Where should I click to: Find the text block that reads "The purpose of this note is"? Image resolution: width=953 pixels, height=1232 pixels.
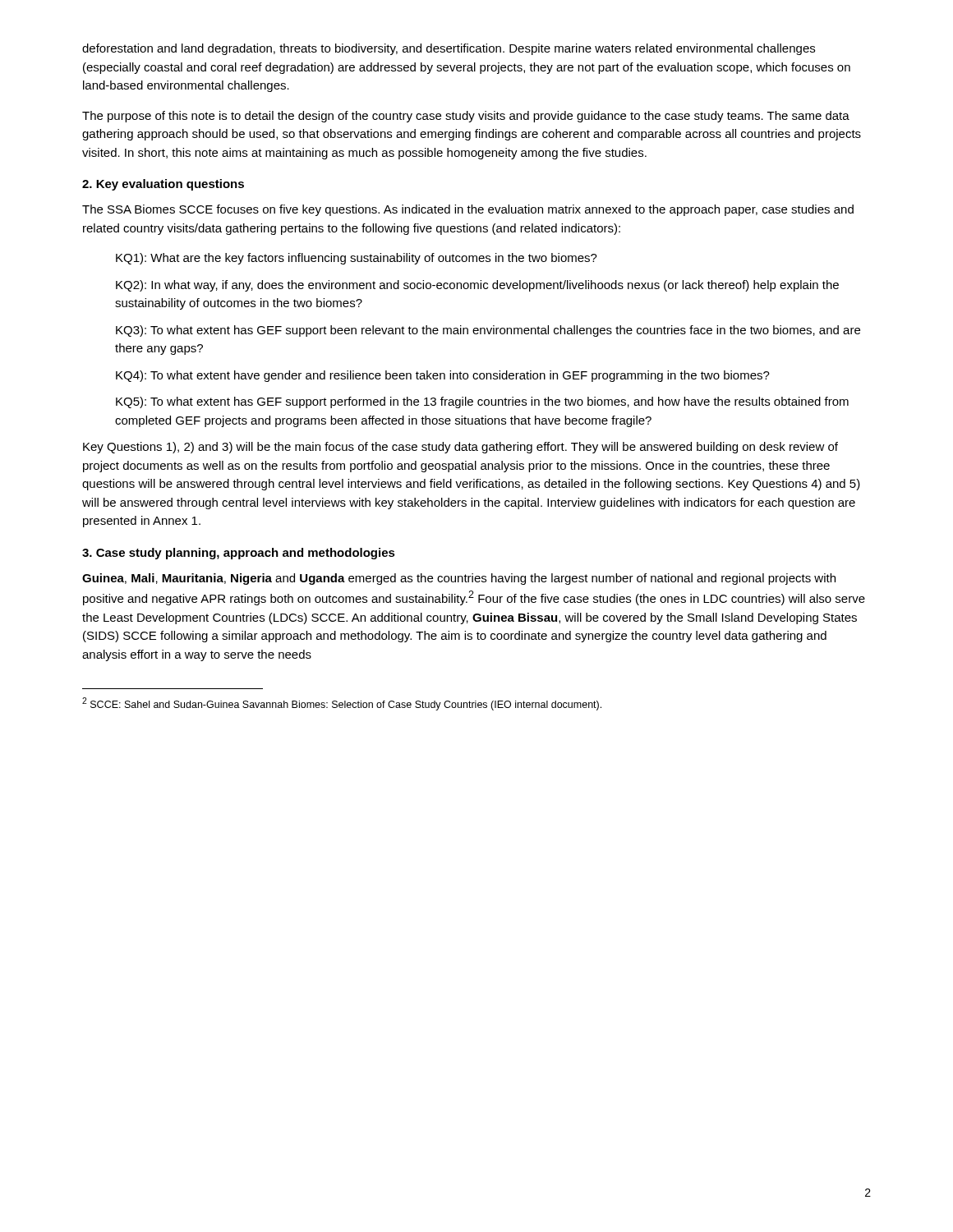coord(476,134)
